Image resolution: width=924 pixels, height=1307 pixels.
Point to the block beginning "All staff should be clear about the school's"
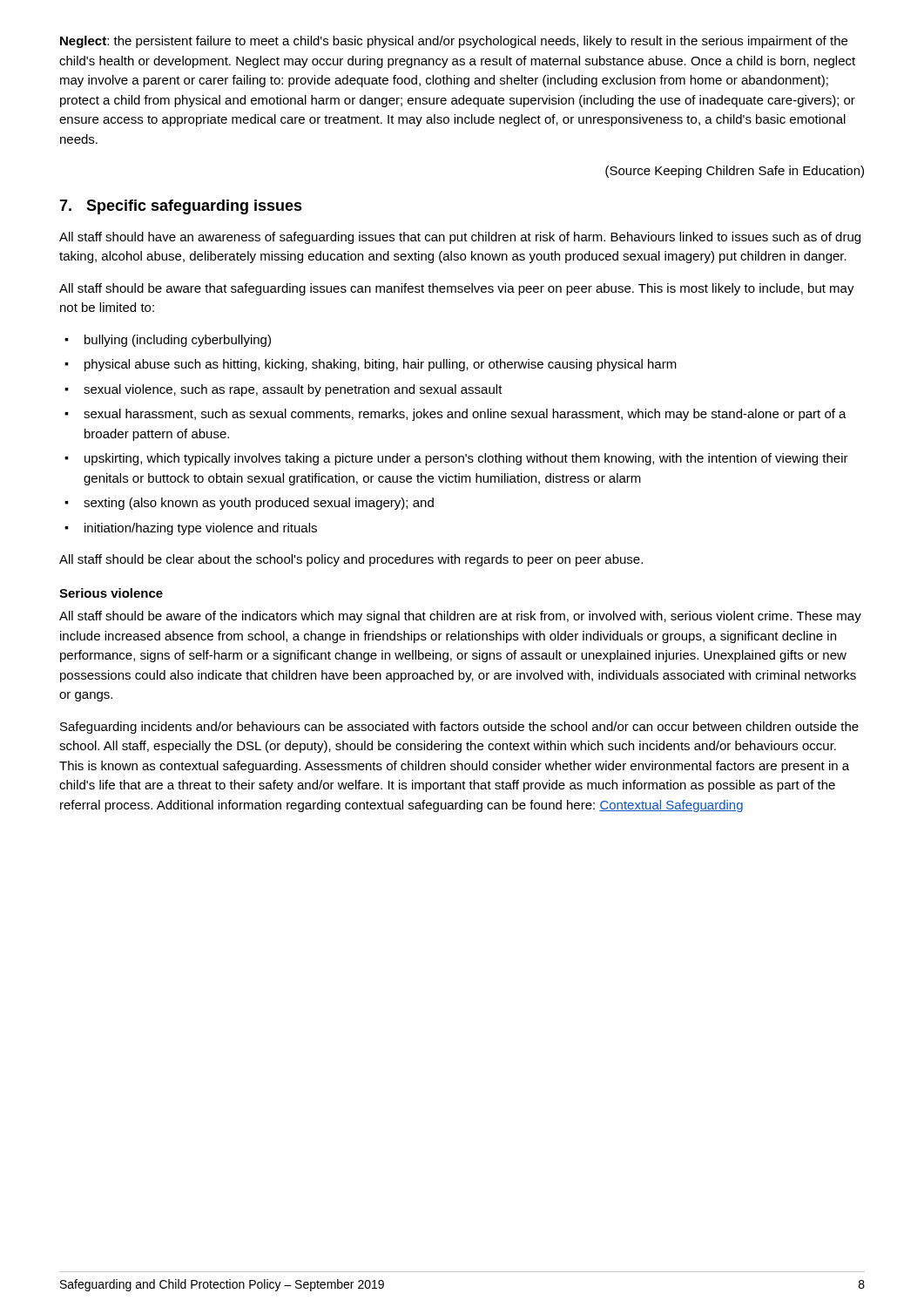pyautogui.click(x=352, y=559)
